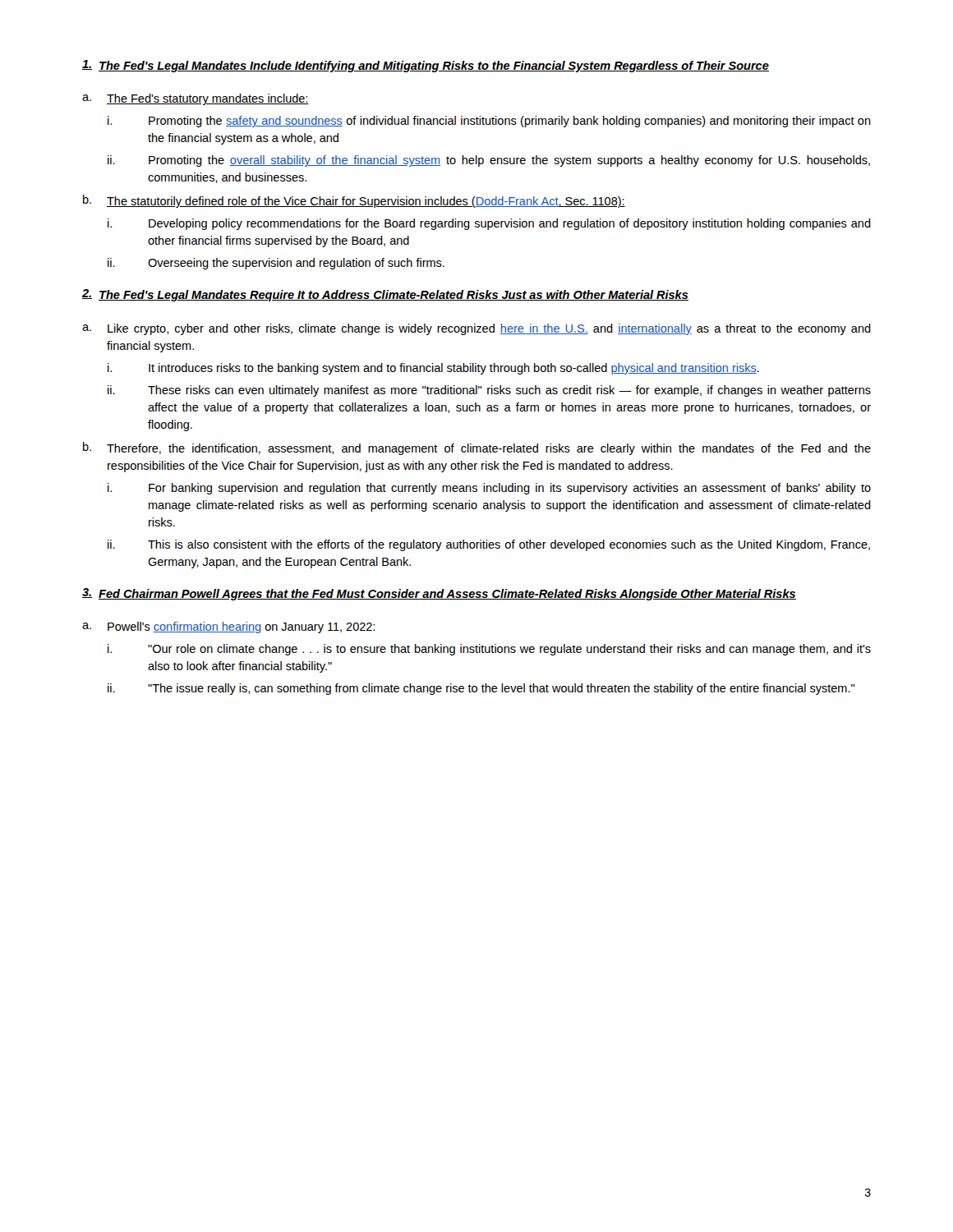Screen dimensions: 1232x953
Task: Locate the text block starting "2. The Fed's Legal Mandates"
Action: tap(385, 295)
